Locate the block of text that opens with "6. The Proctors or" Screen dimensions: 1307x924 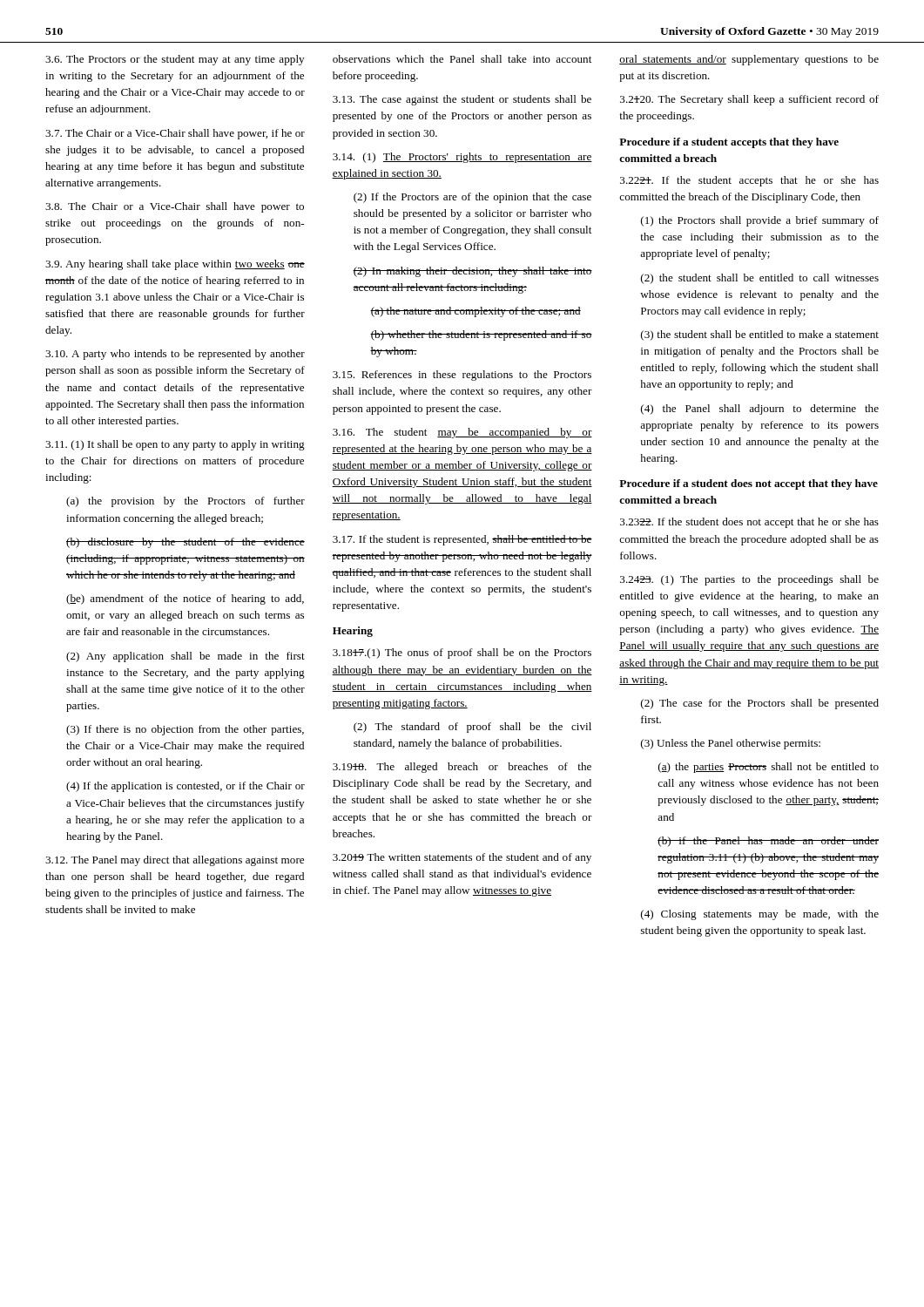[x=175, y=84]
